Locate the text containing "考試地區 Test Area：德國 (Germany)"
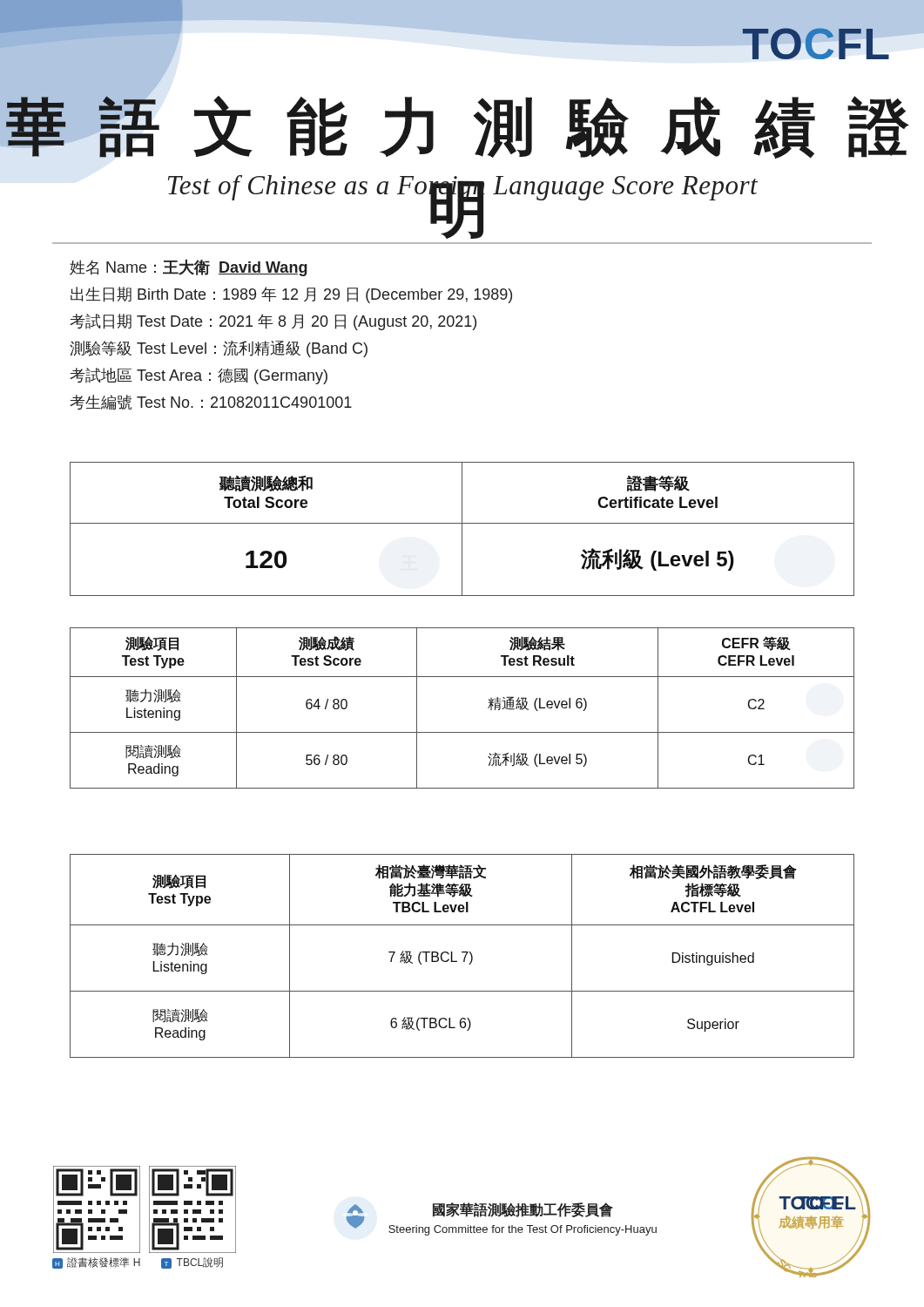 199,376
